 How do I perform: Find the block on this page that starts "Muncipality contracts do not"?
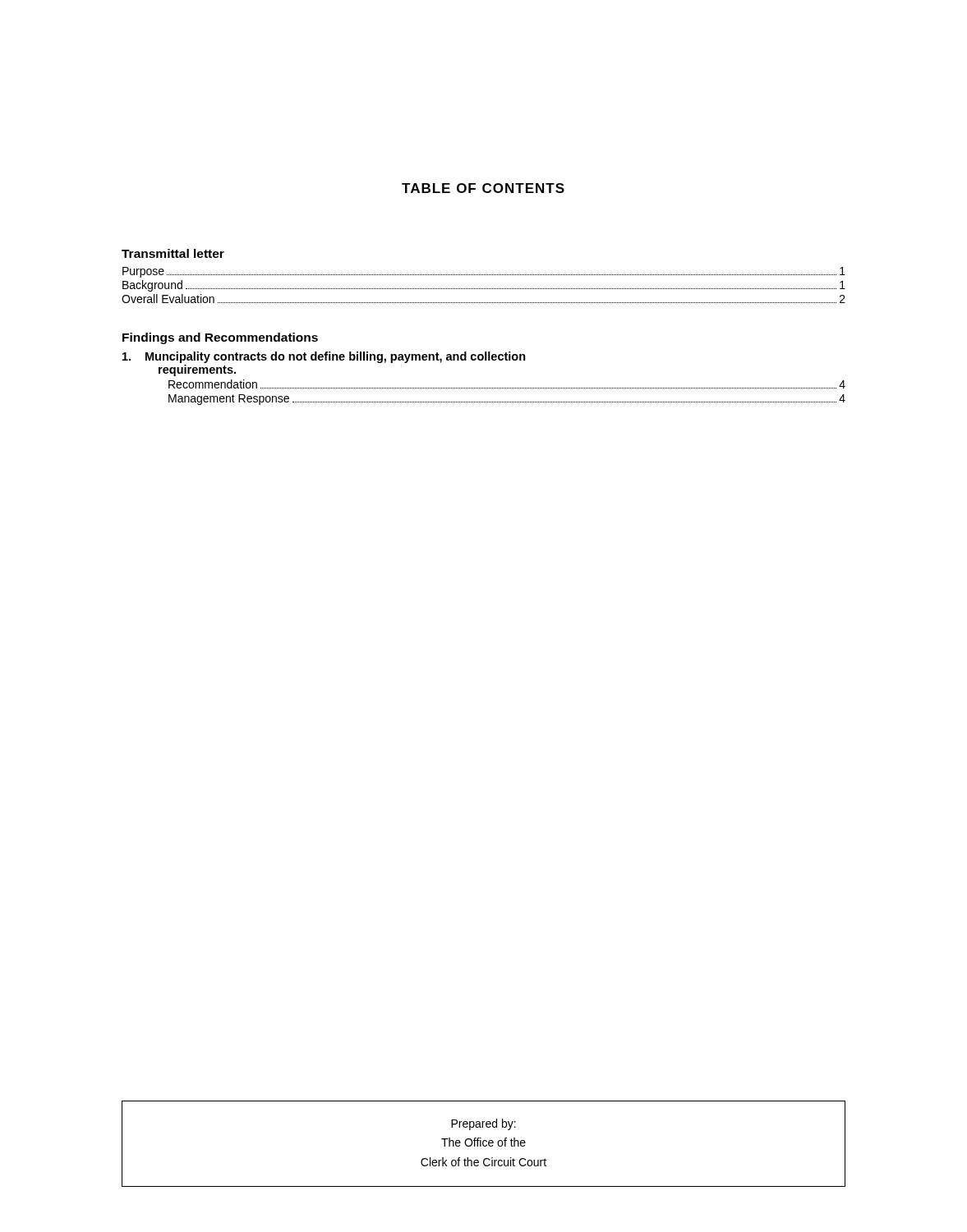(324, 363)
